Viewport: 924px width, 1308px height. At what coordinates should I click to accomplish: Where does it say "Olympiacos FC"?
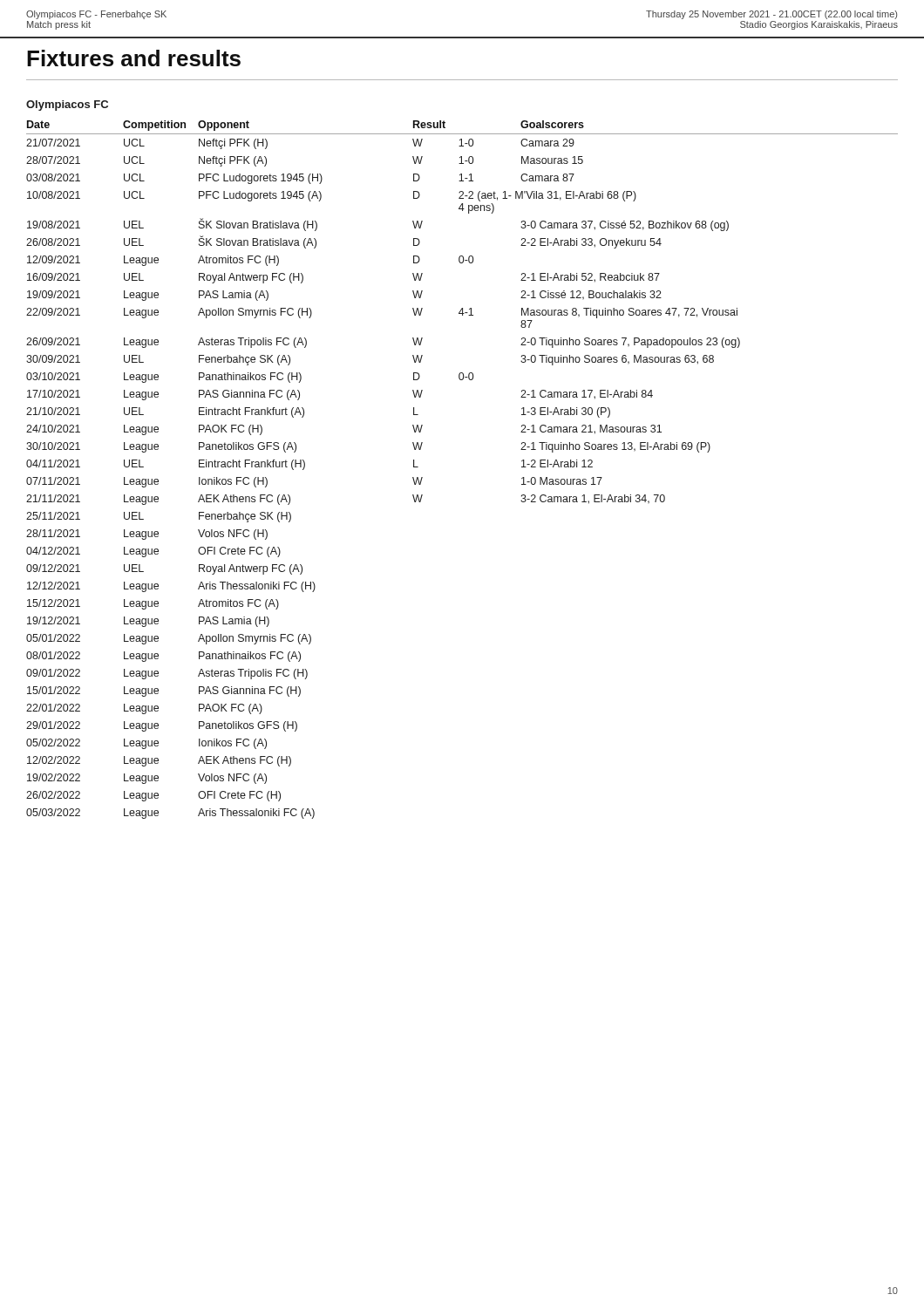[67, 104]
